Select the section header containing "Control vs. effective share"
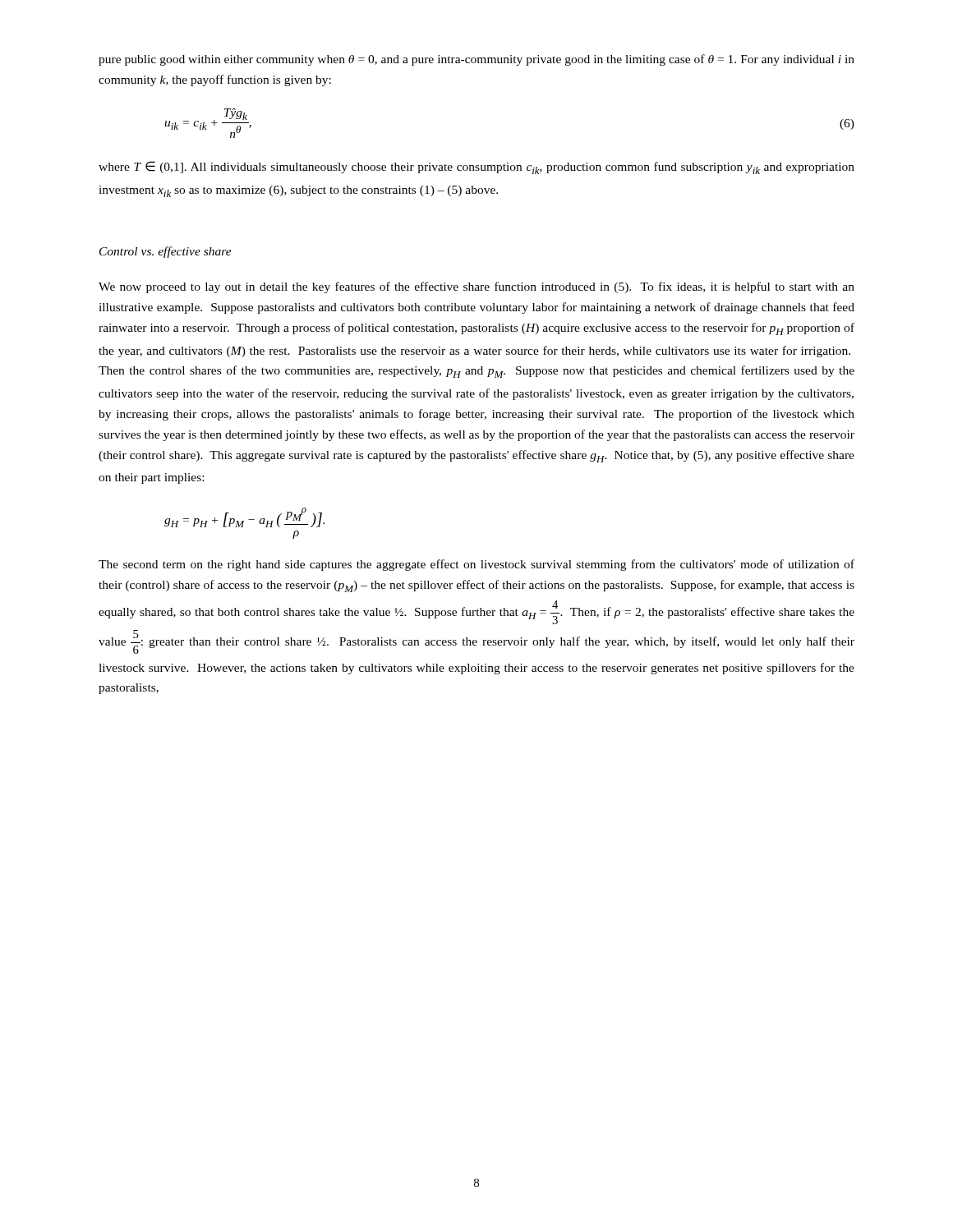This screenshot has height=1232, width=953. [x=165, y=251]
